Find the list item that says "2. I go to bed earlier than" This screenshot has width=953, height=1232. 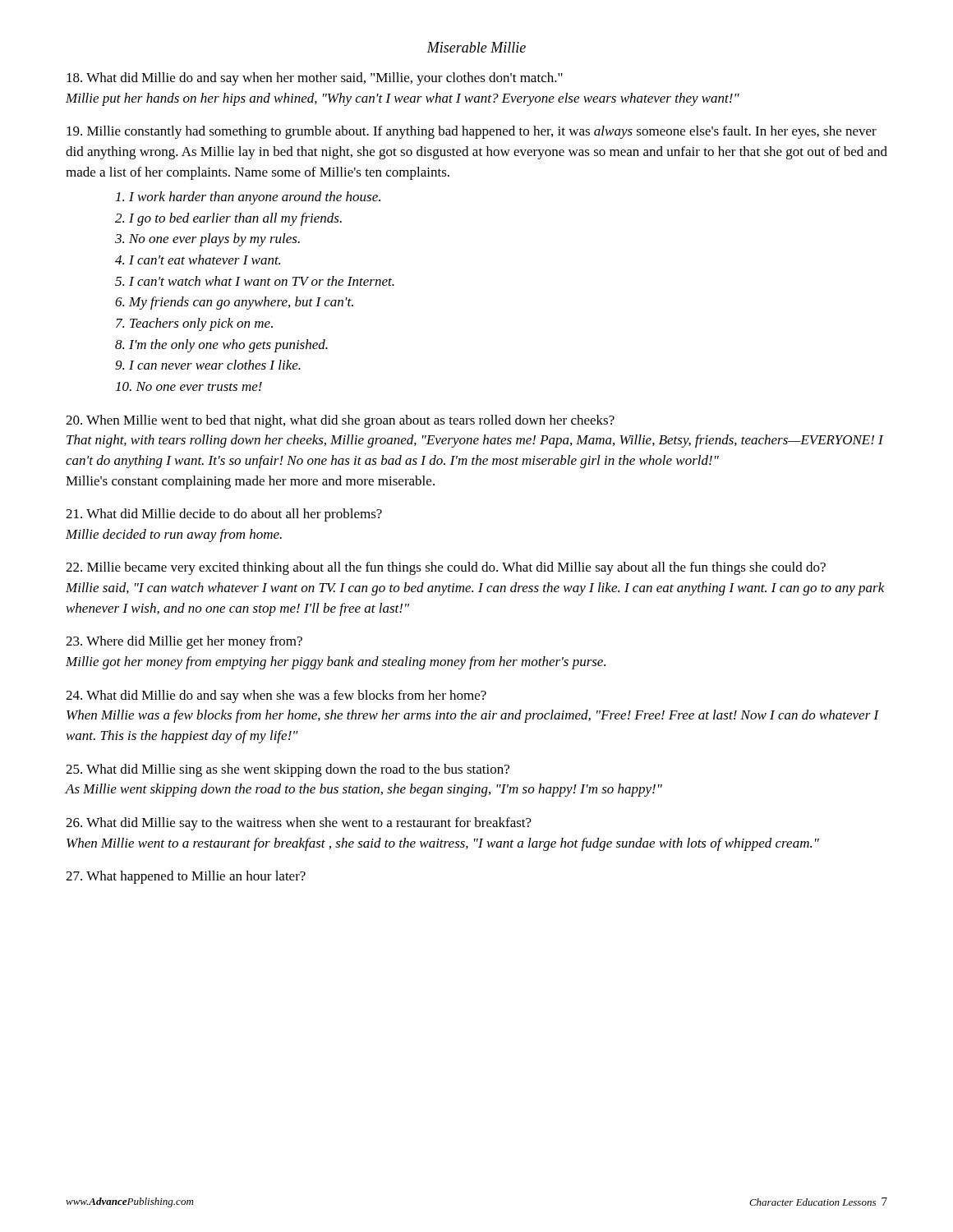pos(229,218)
